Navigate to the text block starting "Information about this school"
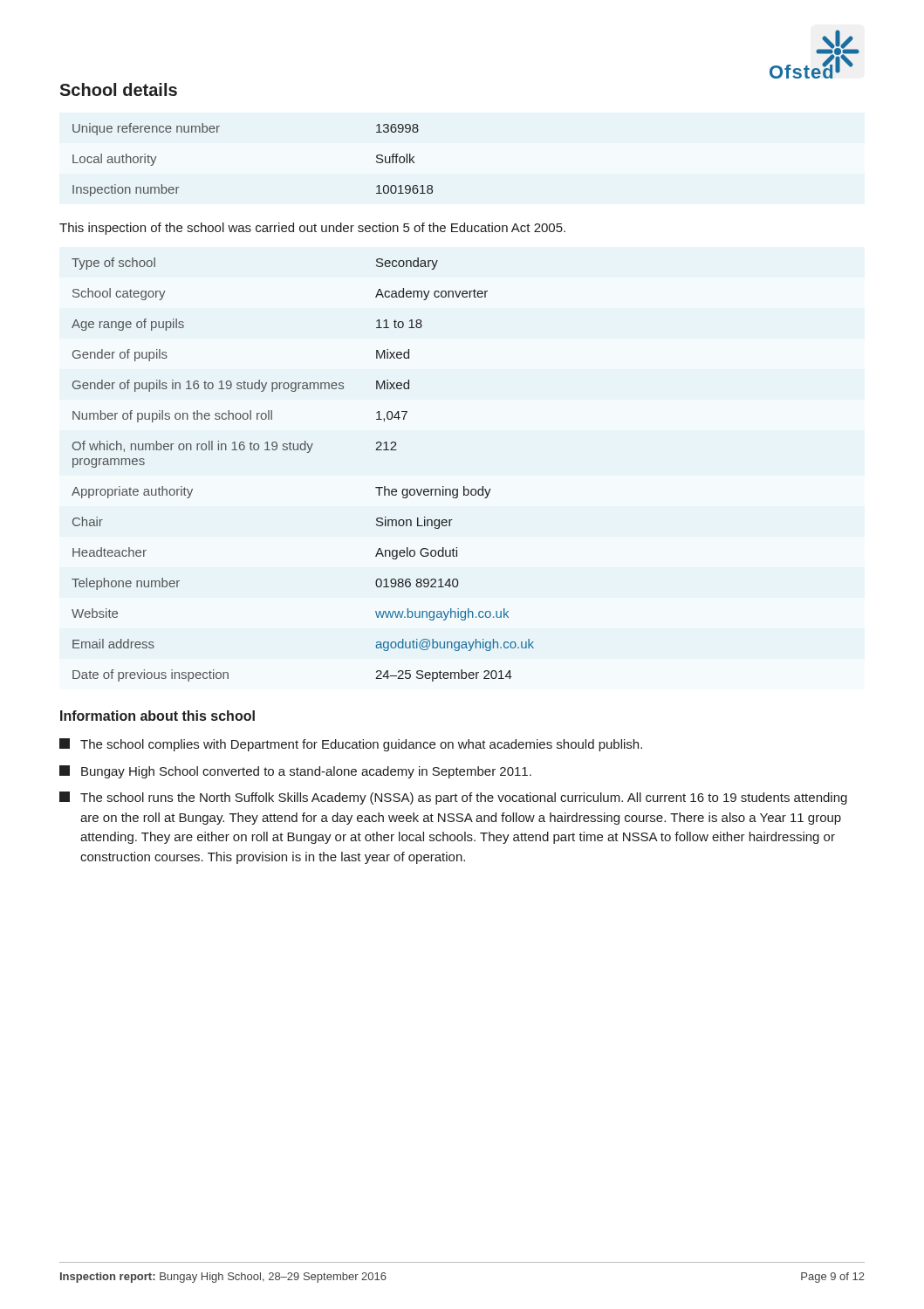 click(x=157, y=716)
